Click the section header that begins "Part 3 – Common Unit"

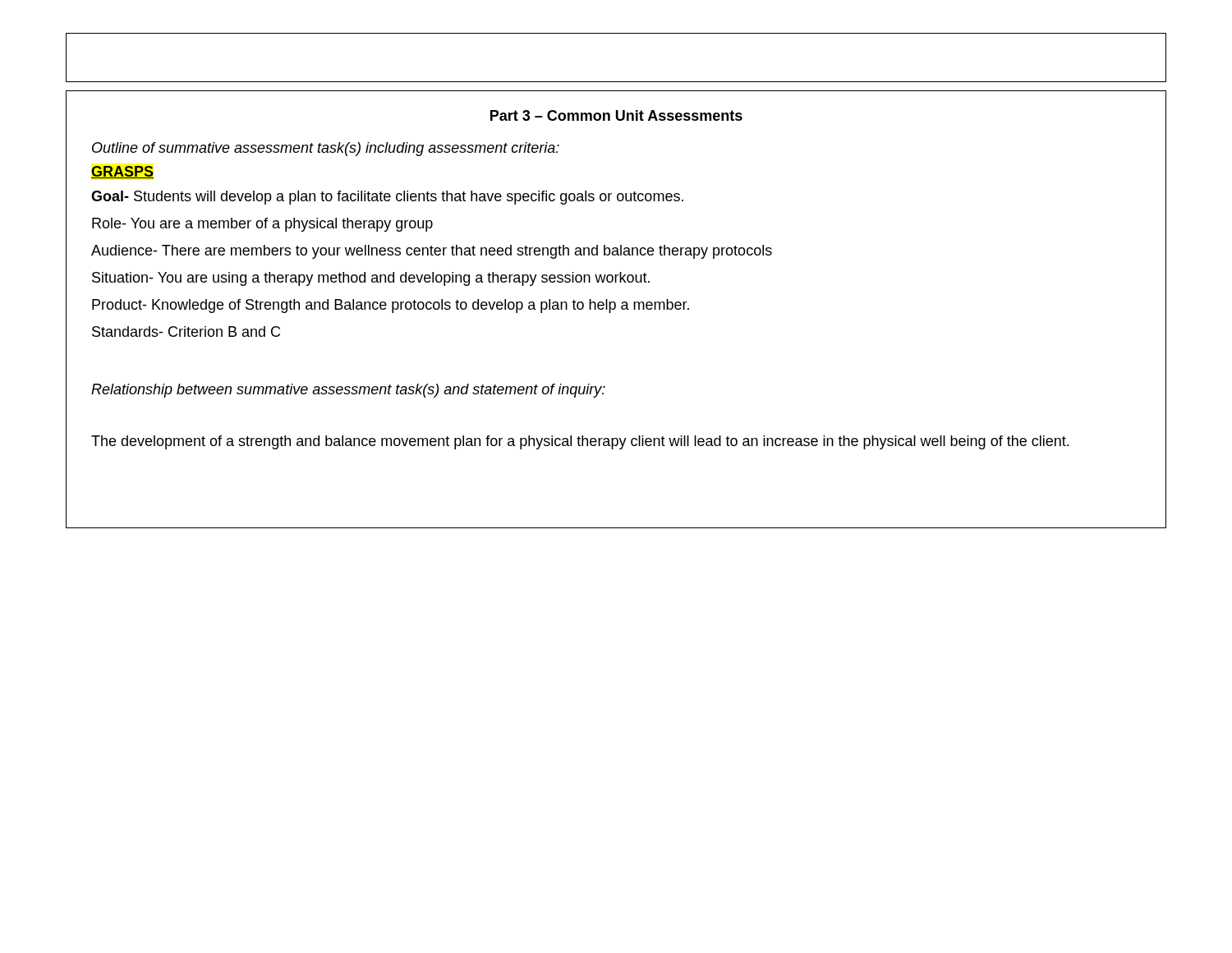click(x=616, y=116)
